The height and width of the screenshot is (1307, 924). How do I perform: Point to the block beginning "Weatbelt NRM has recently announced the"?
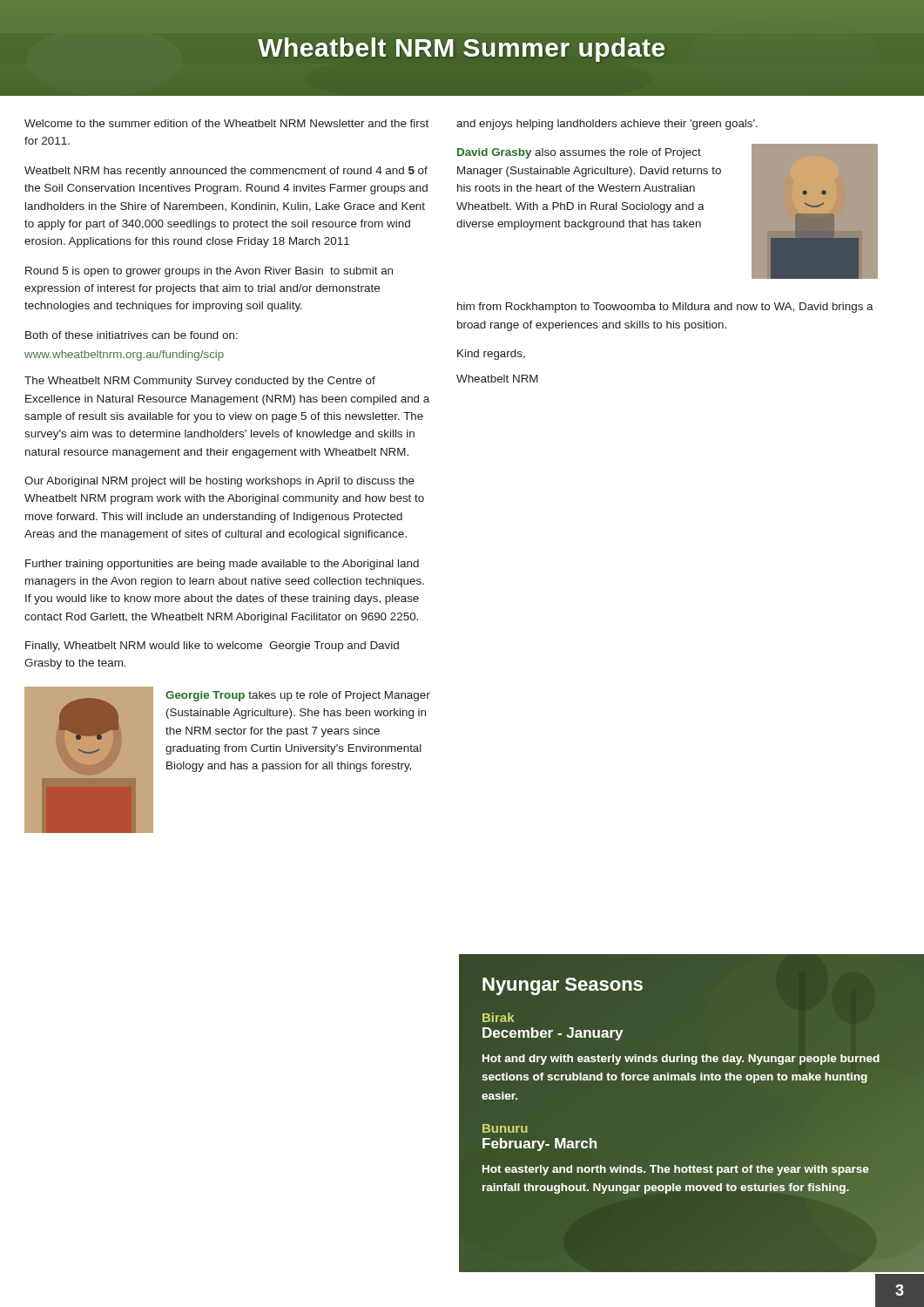coord(226,206)
